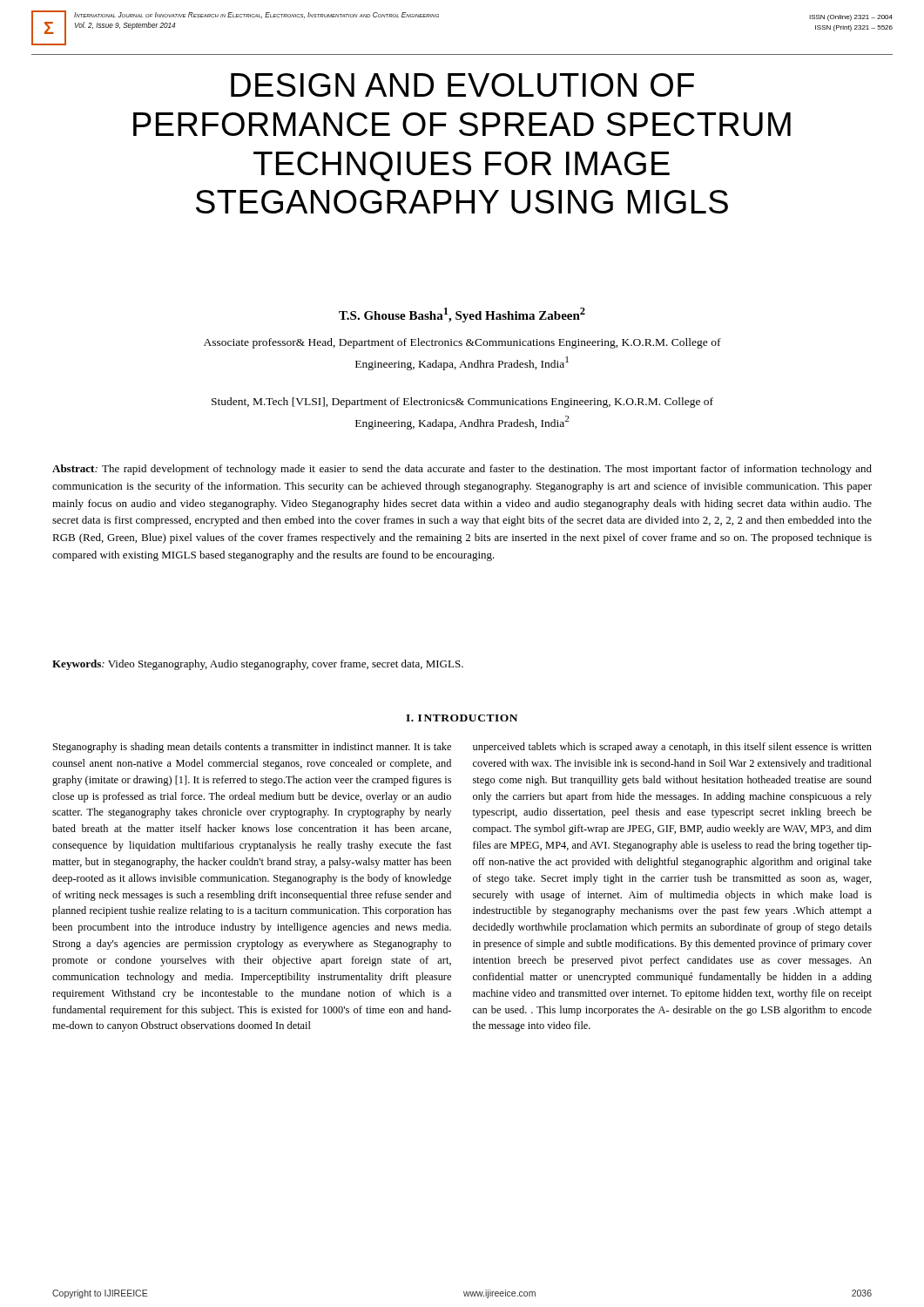Select the text block starting "Keywords: Video Steganography, Audio"
Image resolution: width=924 pixels, height=1307 pixels.
point(258,664)
